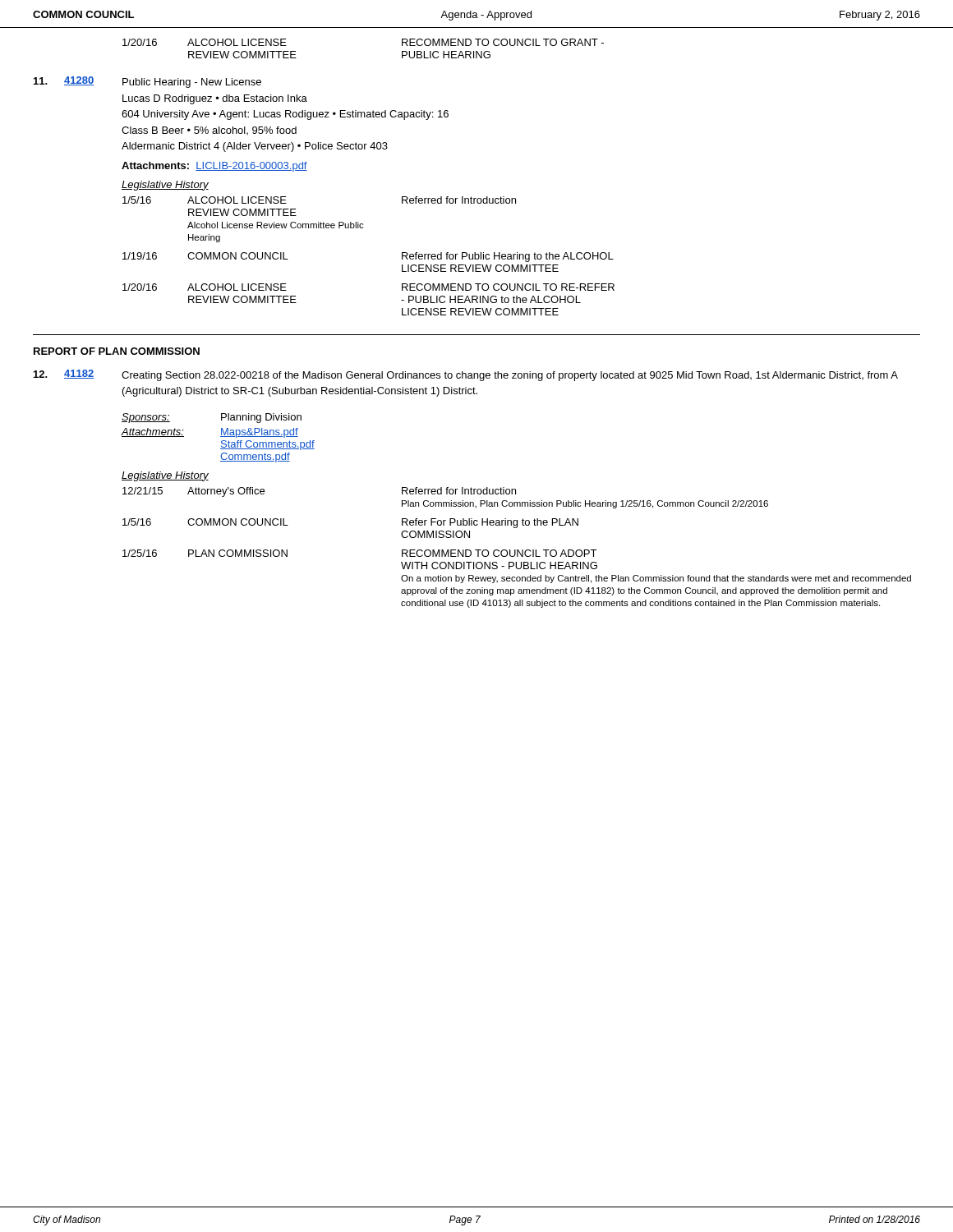Locate the text block starting "1/20/16 ALCOHOL LICENSE REVIEW COMMITTEE"

pos(521,48)
